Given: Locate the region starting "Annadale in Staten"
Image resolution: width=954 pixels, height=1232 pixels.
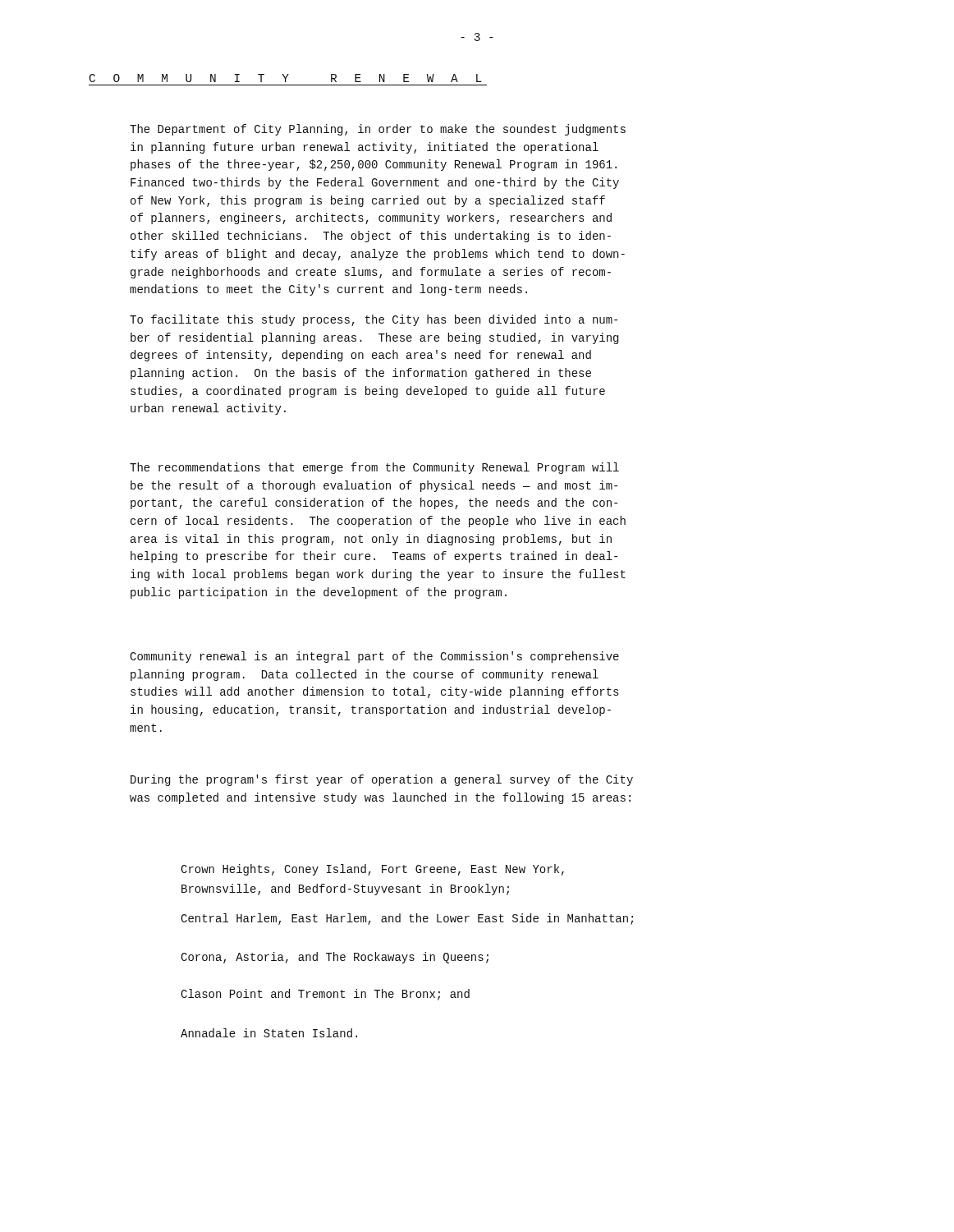Looking at the screenshot, I should pyautogui.click(x=270, y=1034).
